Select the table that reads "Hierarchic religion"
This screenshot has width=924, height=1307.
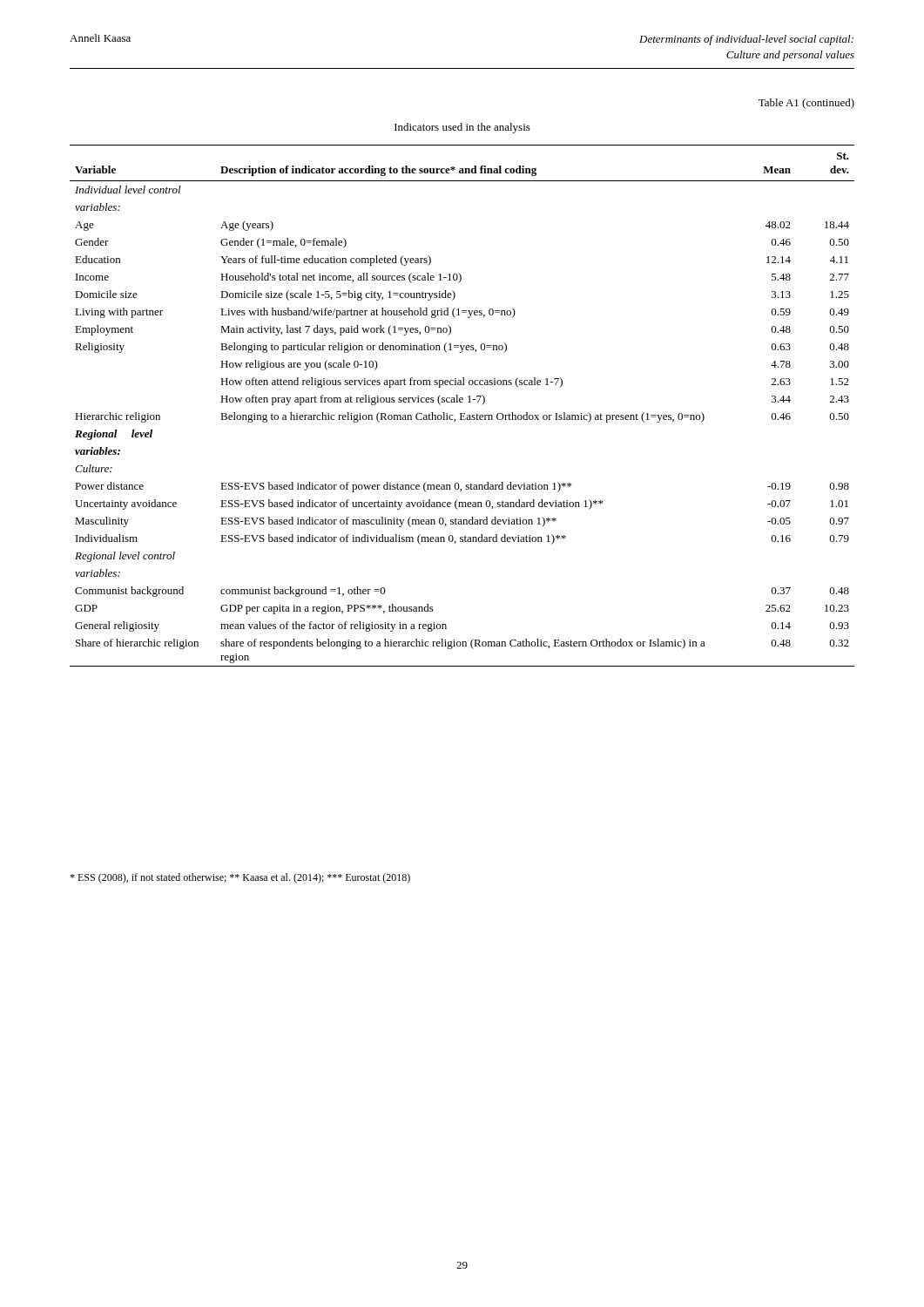coord(462,406)
